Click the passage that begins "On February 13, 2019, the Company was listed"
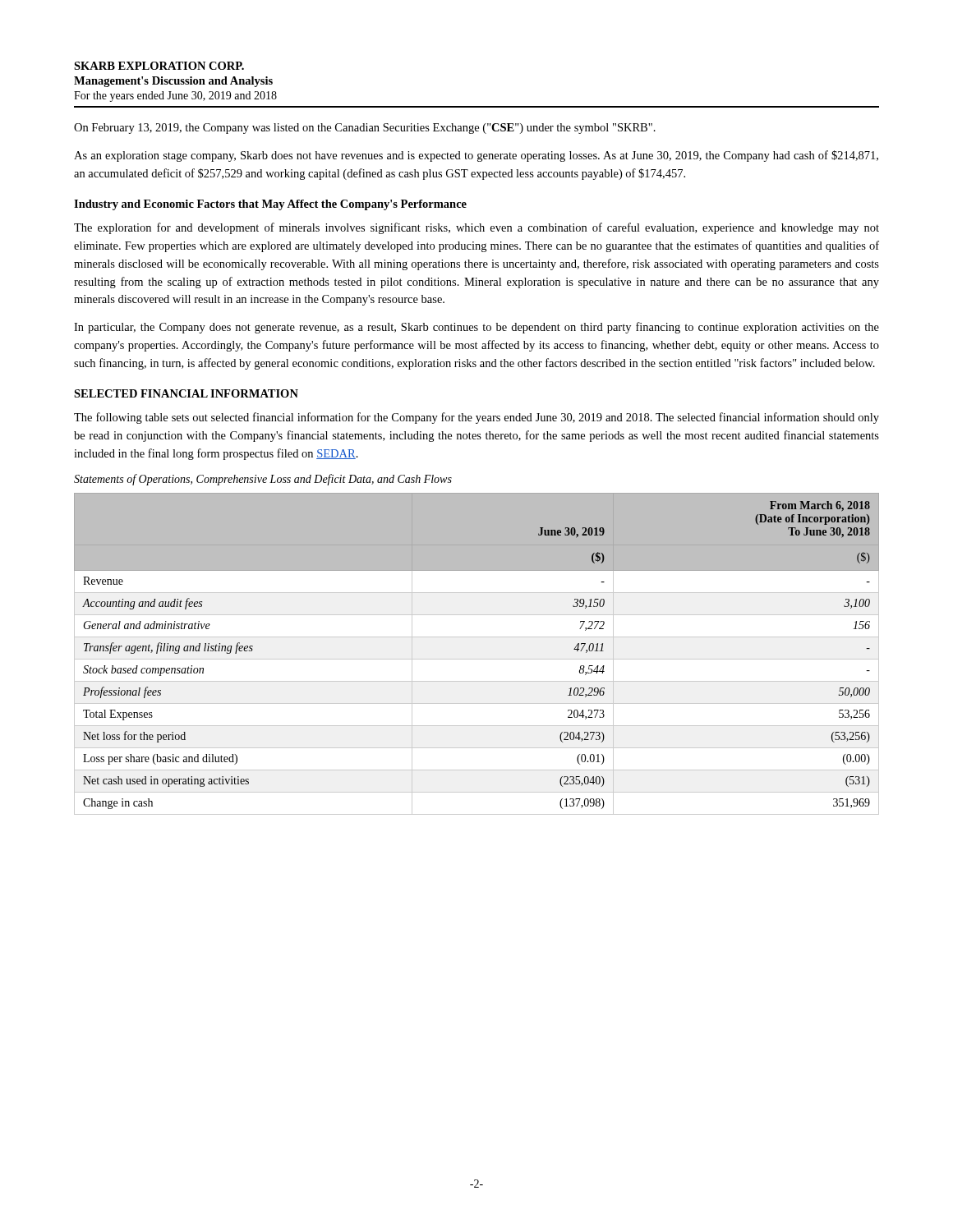Screen dimensions: 1232x953 365,127
